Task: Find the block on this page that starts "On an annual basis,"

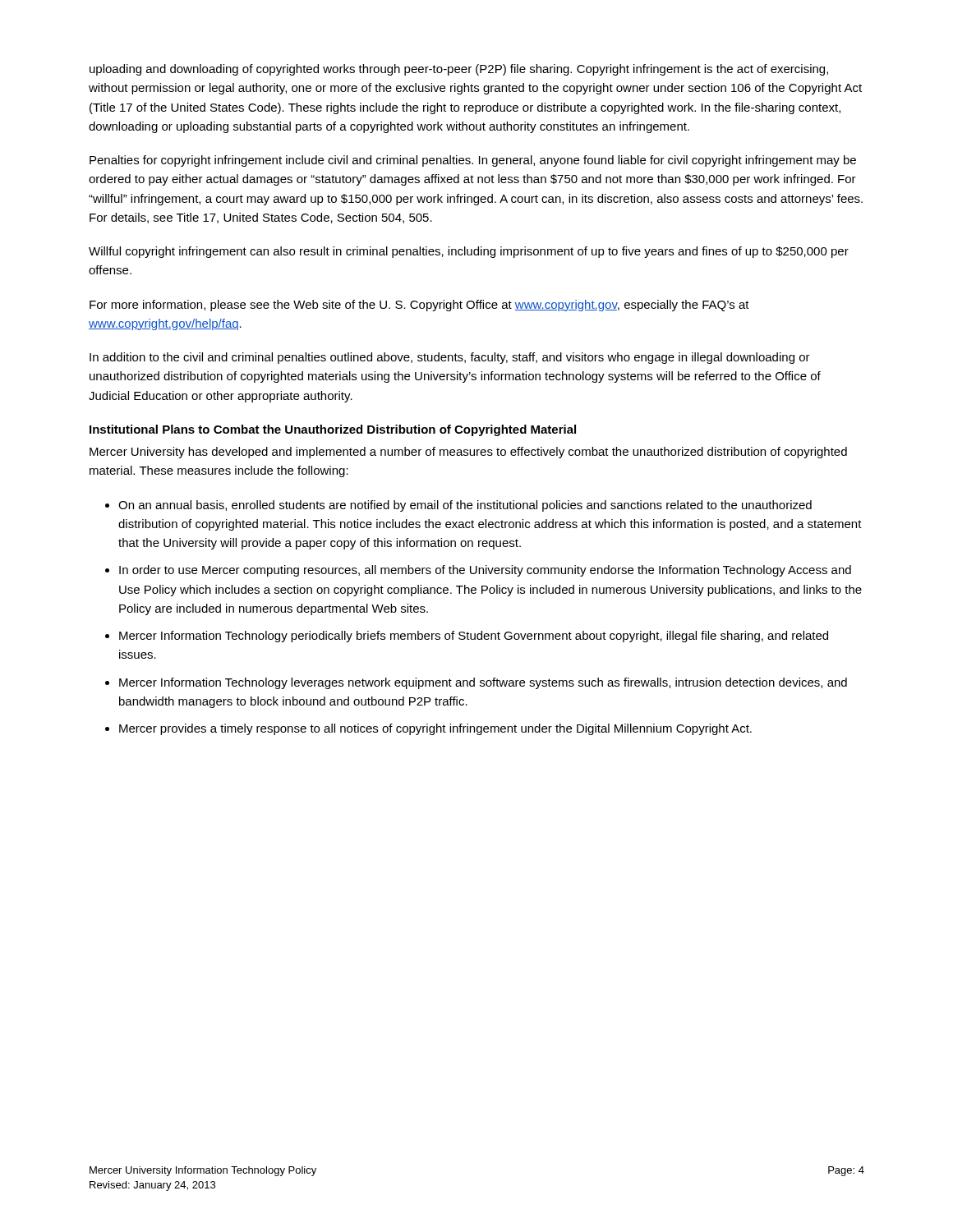Action: pos(490,523)
